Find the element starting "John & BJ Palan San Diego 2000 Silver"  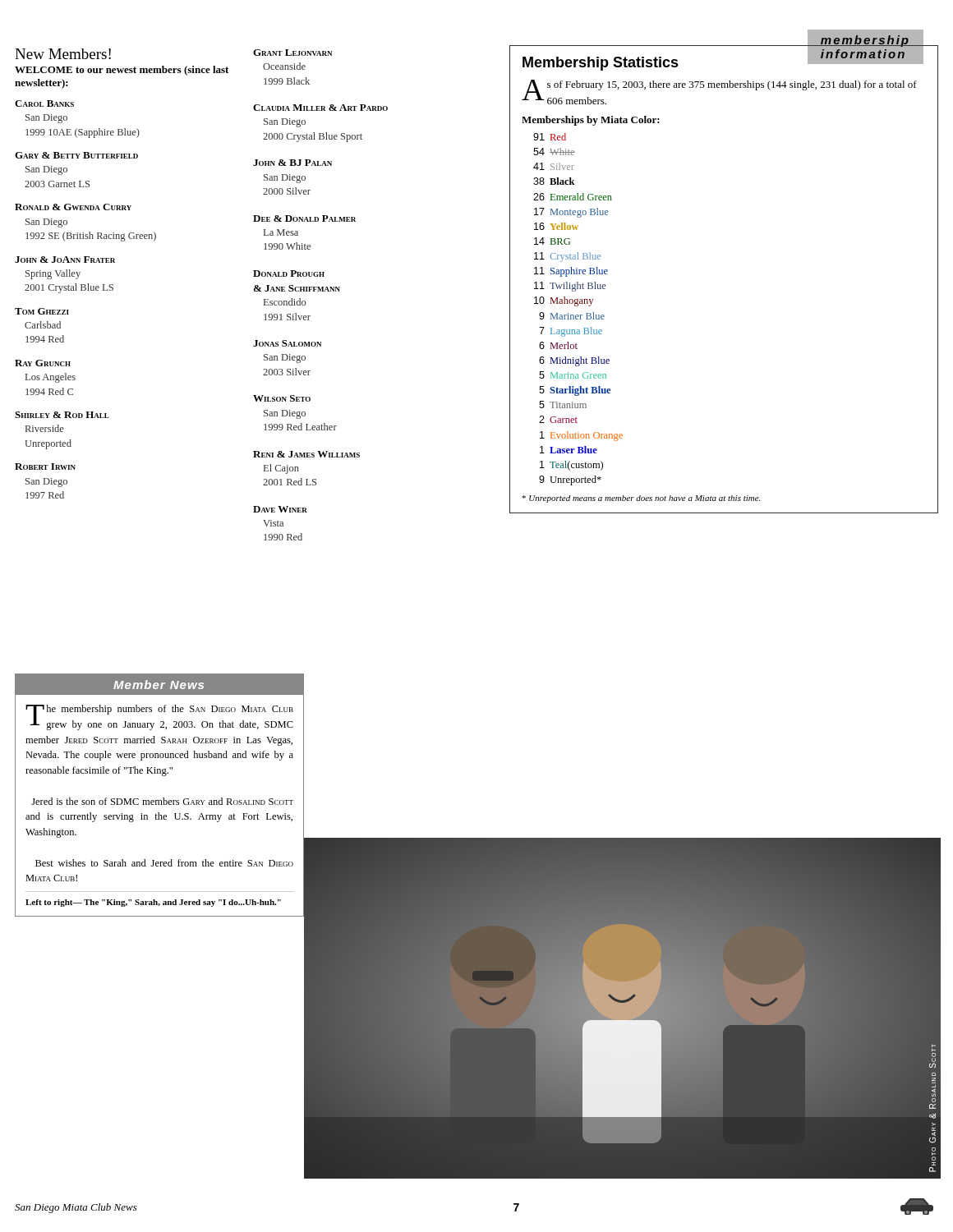pyautogui.click(x=292, y=163)
